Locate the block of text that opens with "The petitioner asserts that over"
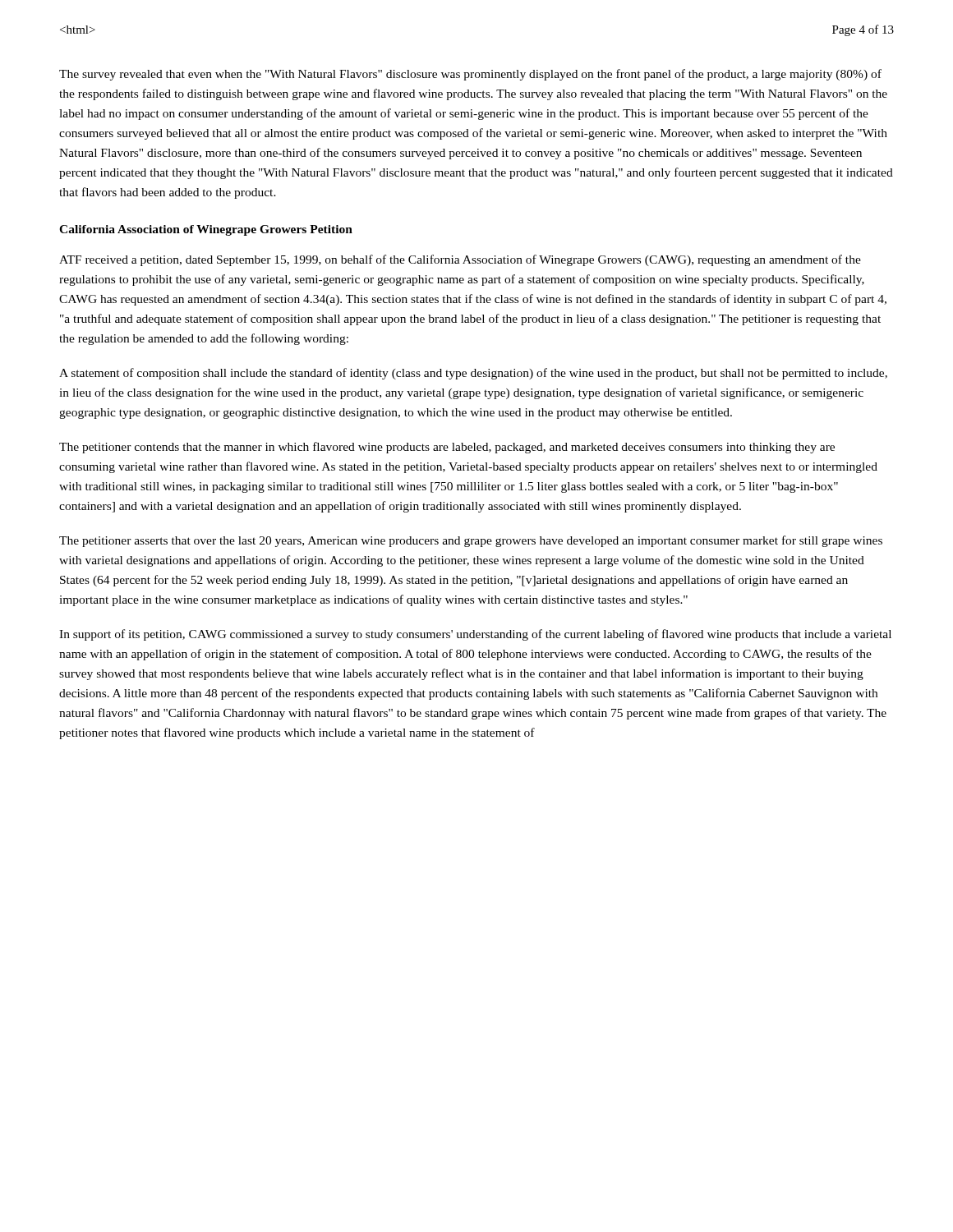Screen dimensions: 1232x953 [x=471, y=570]
